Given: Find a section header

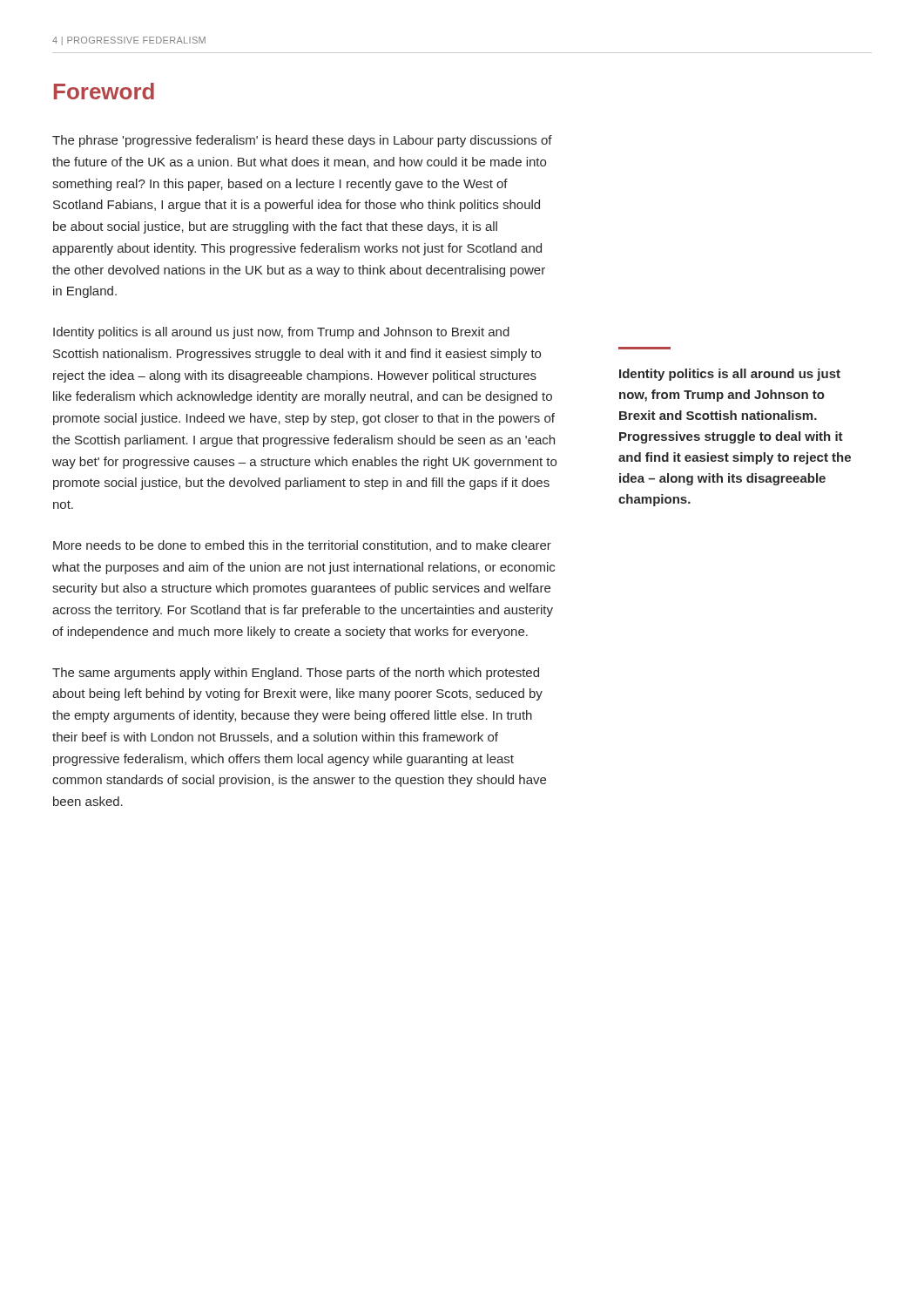Looking at the screenshot, I should [x=305, y=92].
